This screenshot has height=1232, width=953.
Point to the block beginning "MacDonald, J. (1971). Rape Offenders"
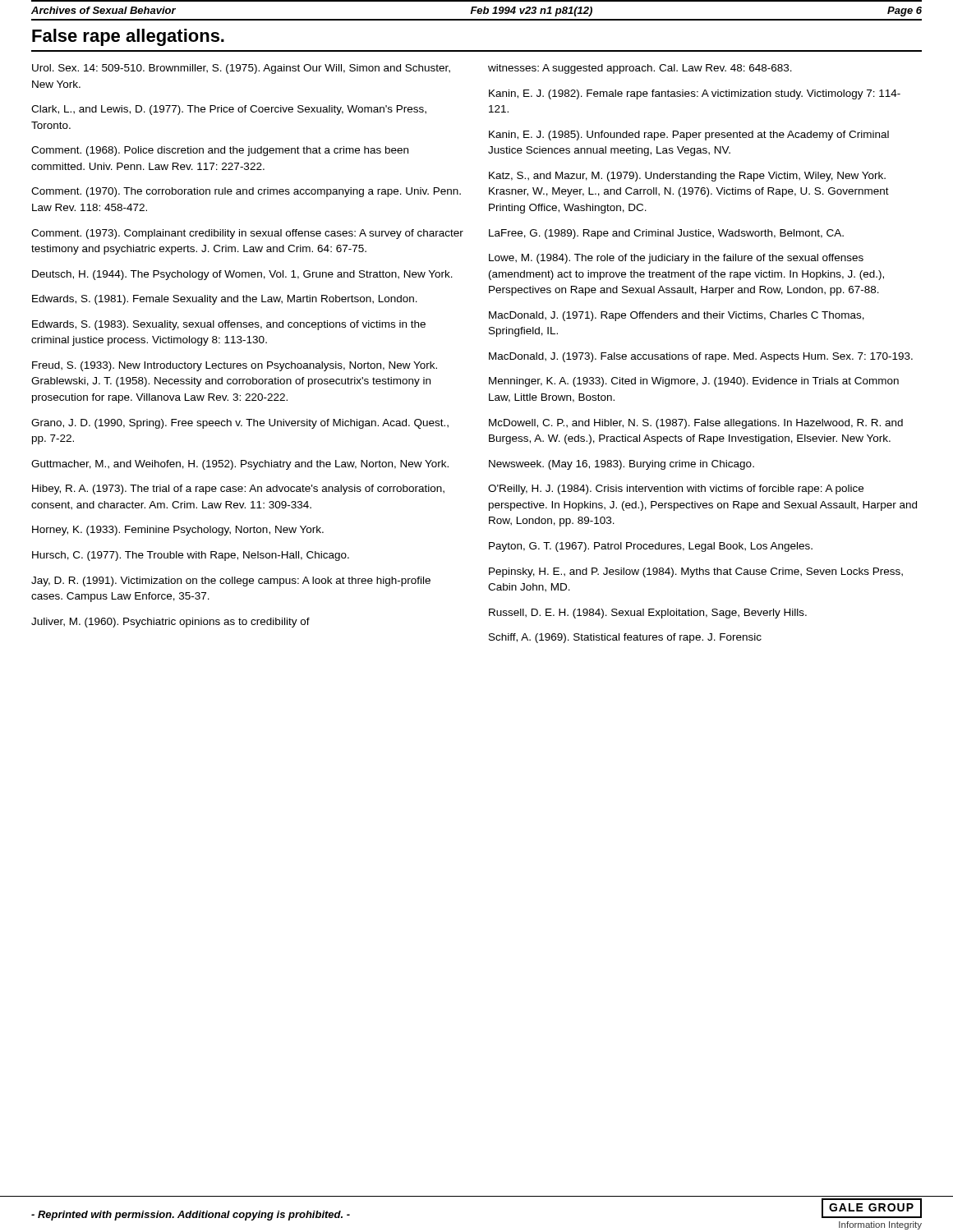(676, 323)
